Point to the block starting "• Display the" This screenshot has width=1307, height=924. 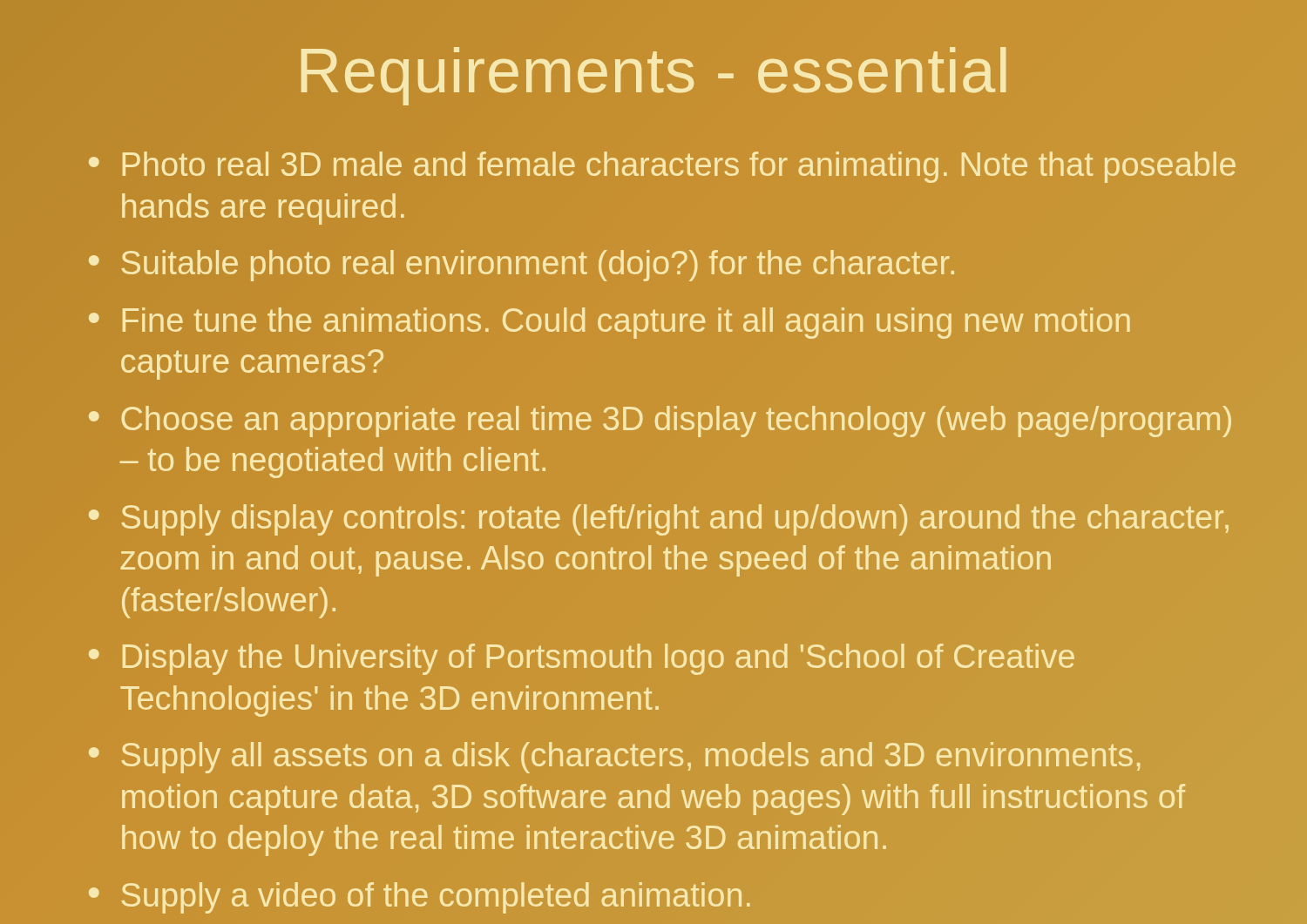pyautogui.click(x=662, y=678)
